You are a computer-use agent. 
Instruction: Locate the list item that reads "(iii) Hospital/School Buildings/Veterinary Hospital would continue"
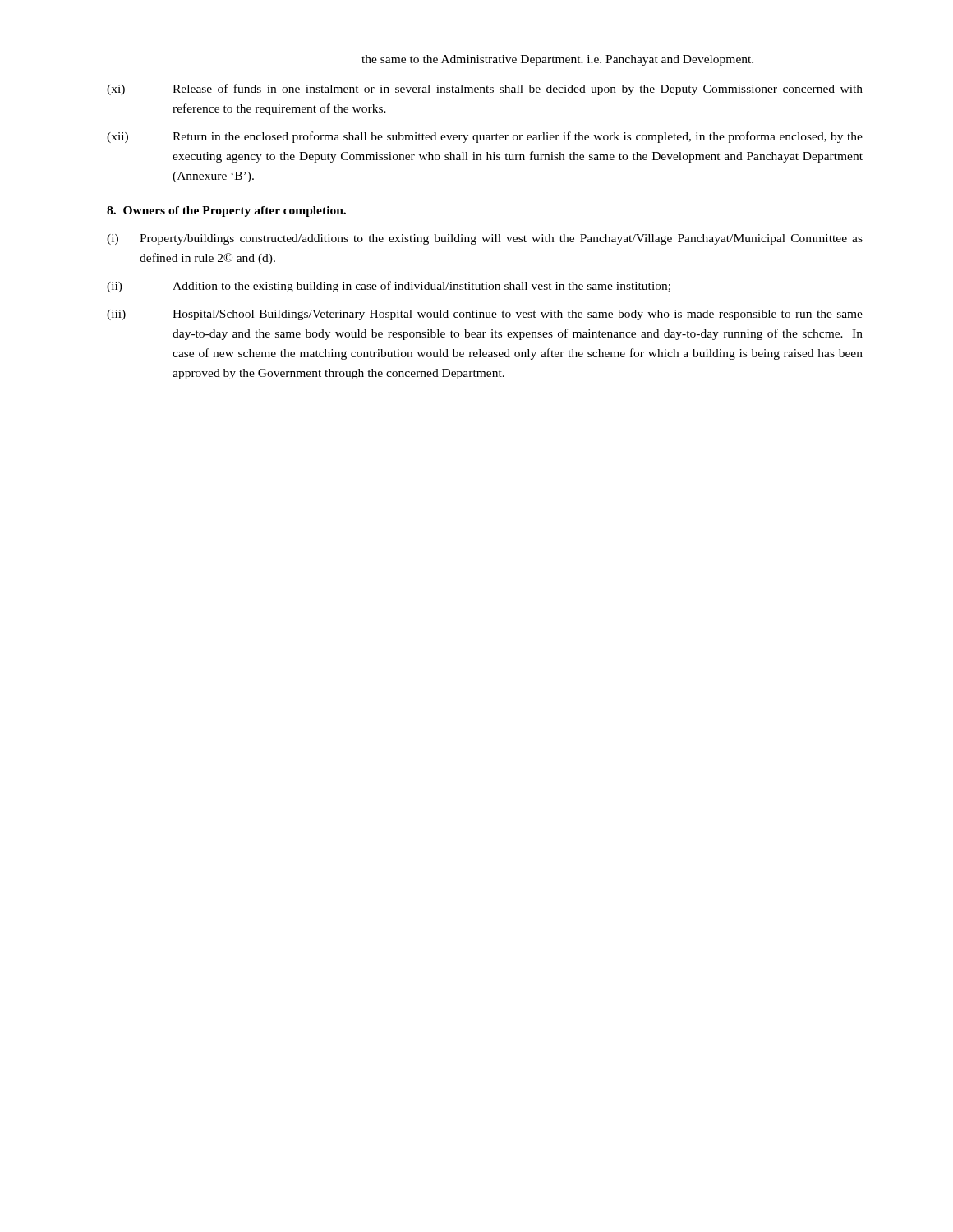click(485, 343)
